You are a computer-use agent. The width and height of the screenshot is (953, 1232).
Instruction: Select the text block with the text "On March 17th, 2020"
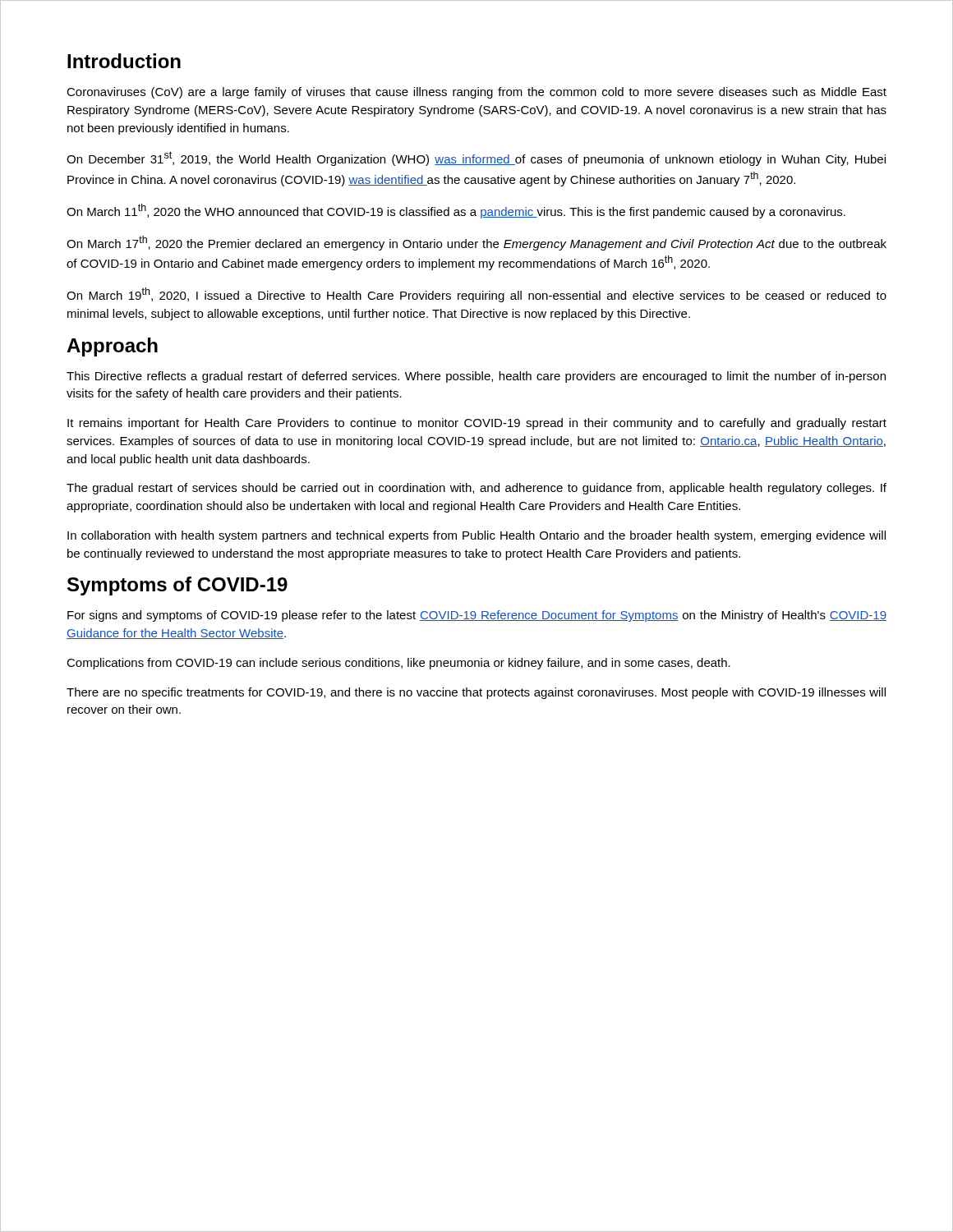(x=476, y=252)
